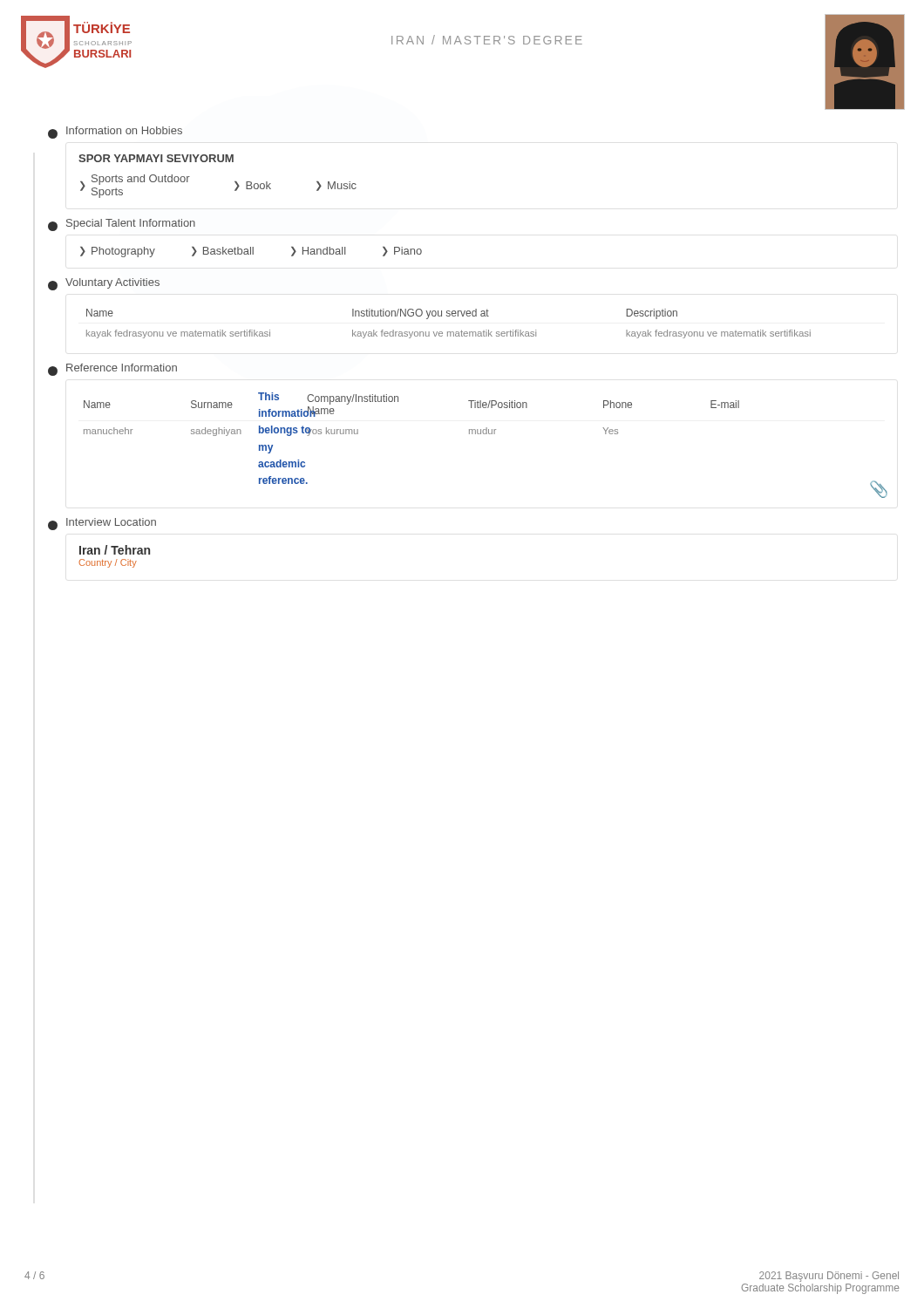
Task: Click where it says "Information on Hobbies"
Action: click(124, 130)
